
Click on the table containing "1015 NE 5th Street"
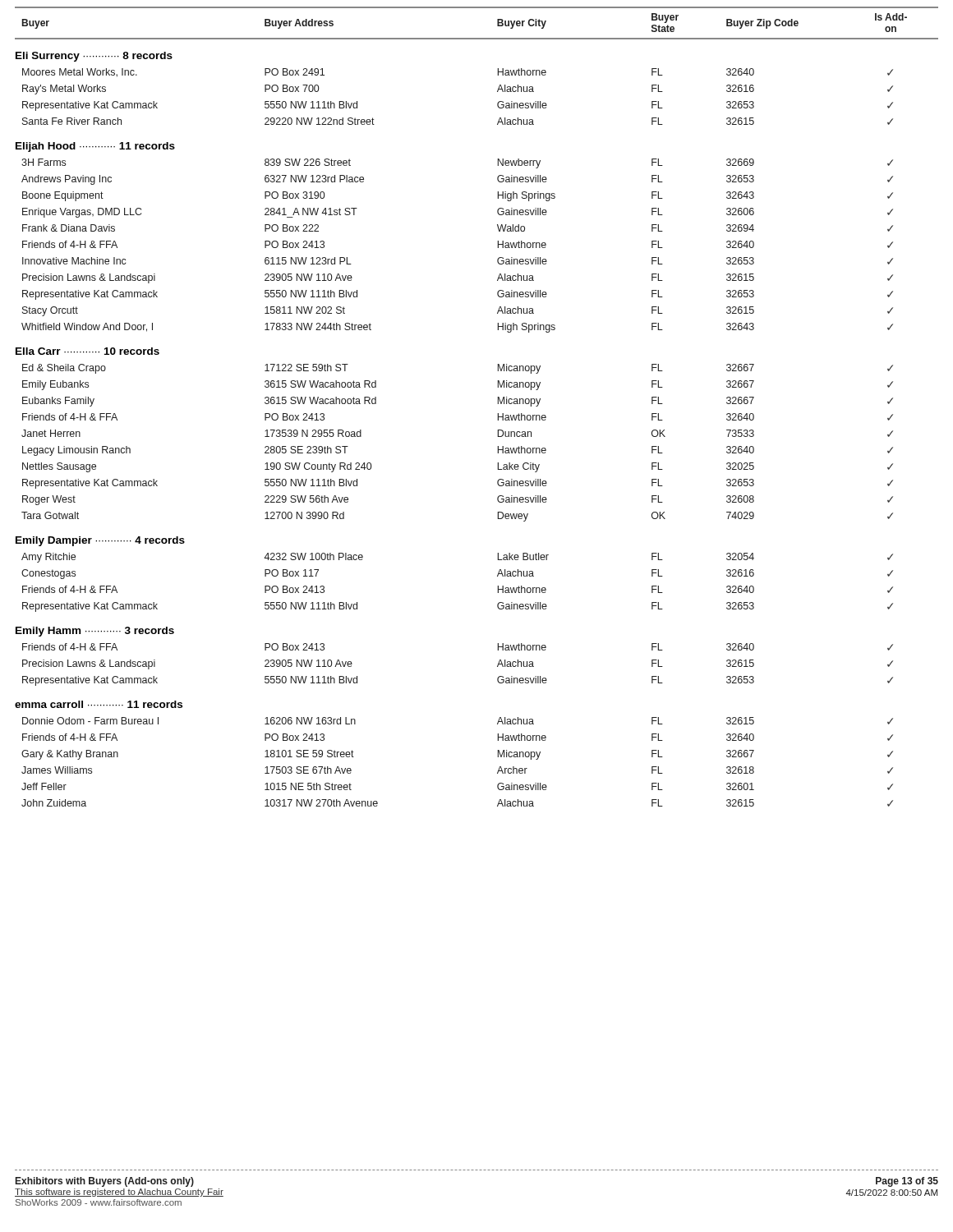point(476,762)
